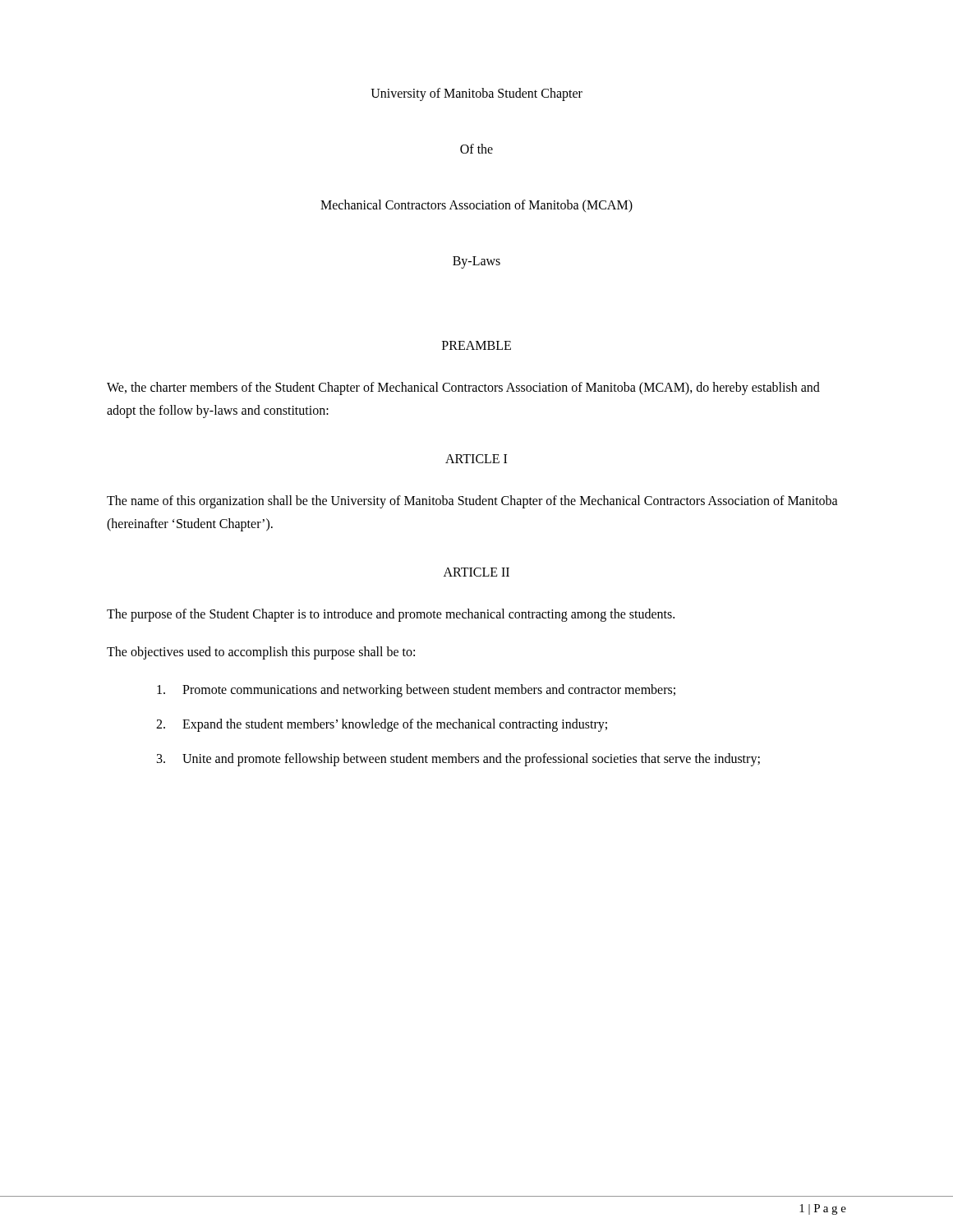Point to the block beginning "2. Expand the student members’"

pyautogui.click(x=501, y=724)
